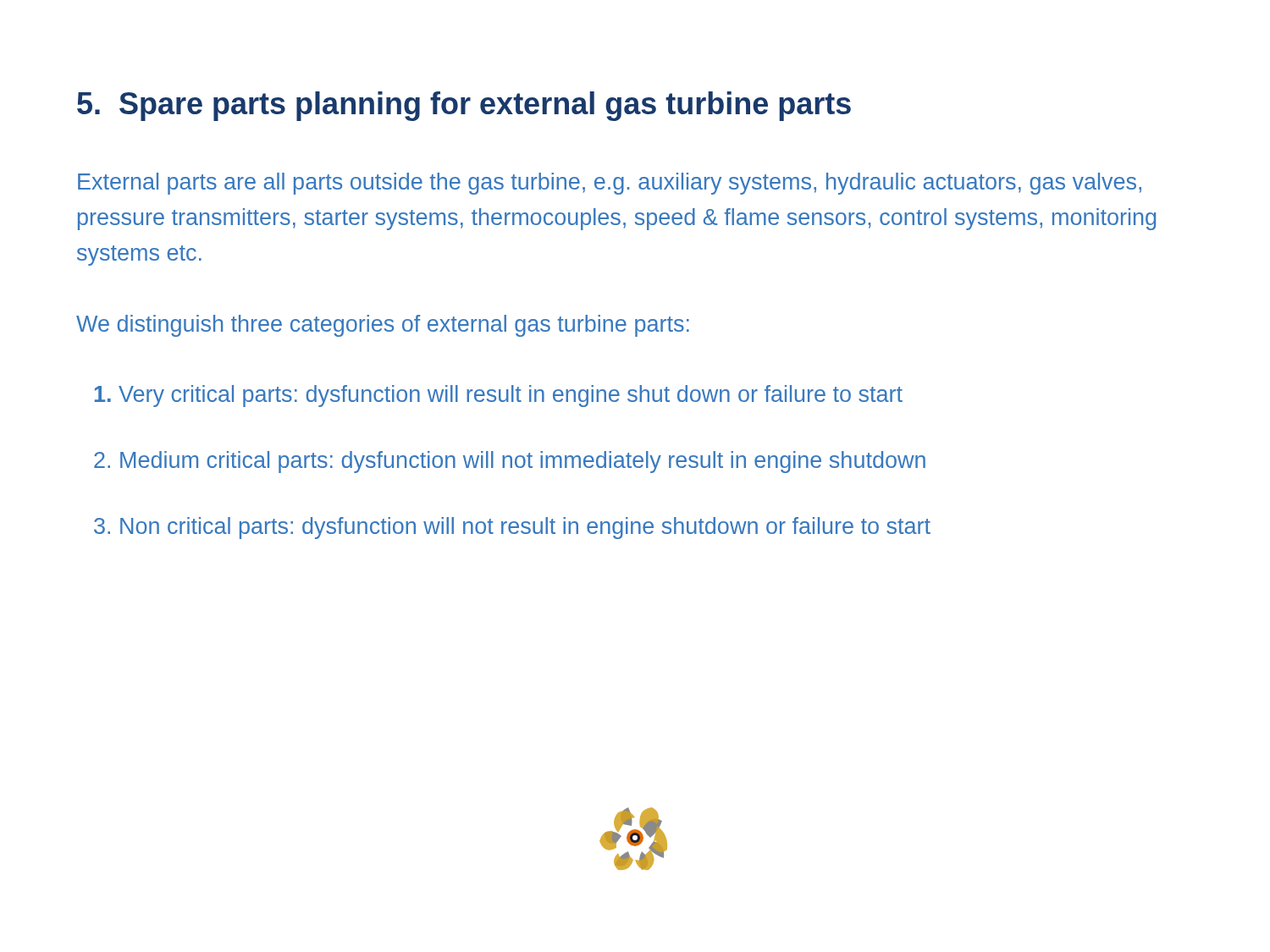
Task: Where is the passage that starts "We distinguish three categories of external gas turbine"?
Action: click(383, 324)
